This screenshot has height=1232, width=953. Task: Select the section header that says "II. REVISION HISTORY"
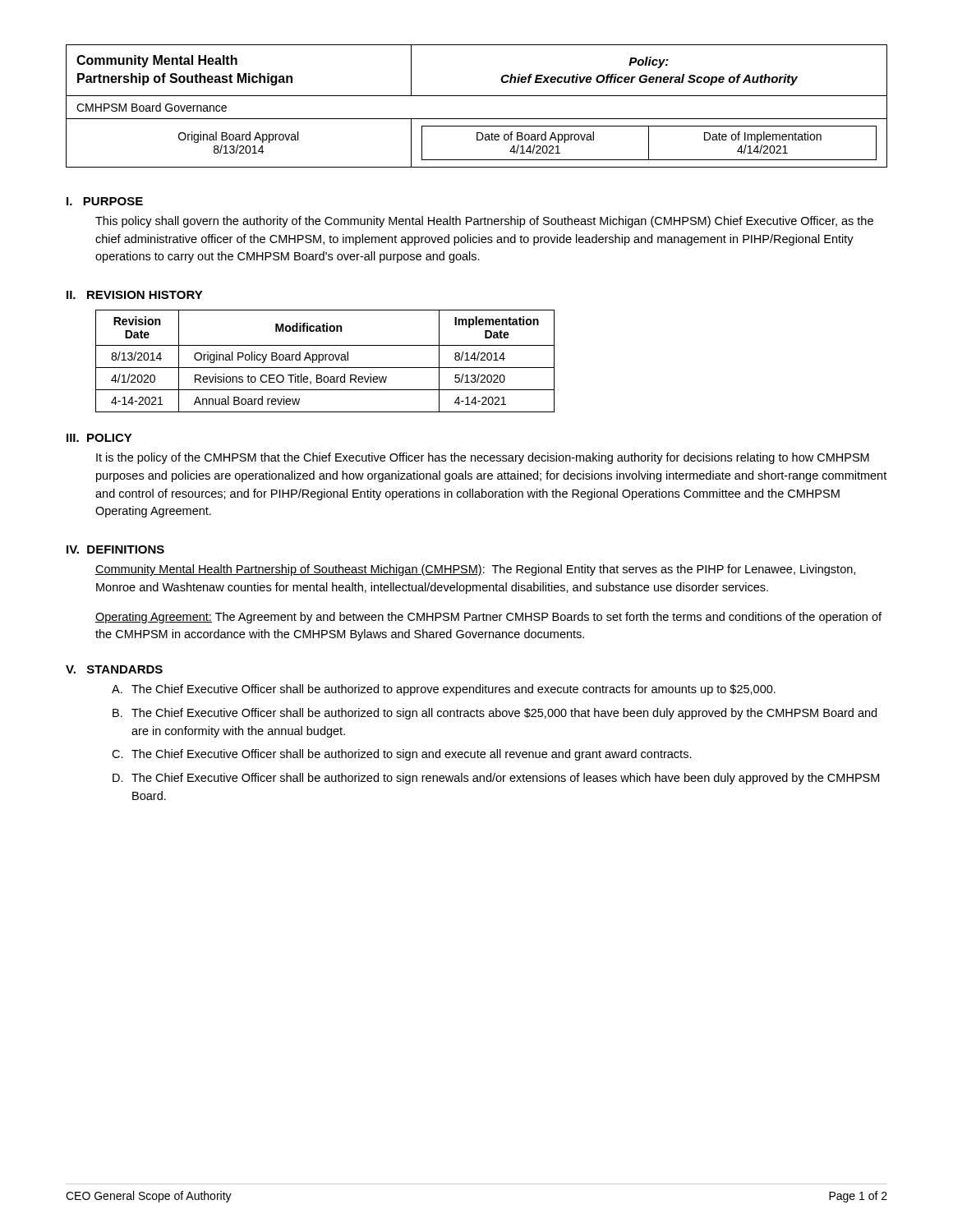[134, 295]
